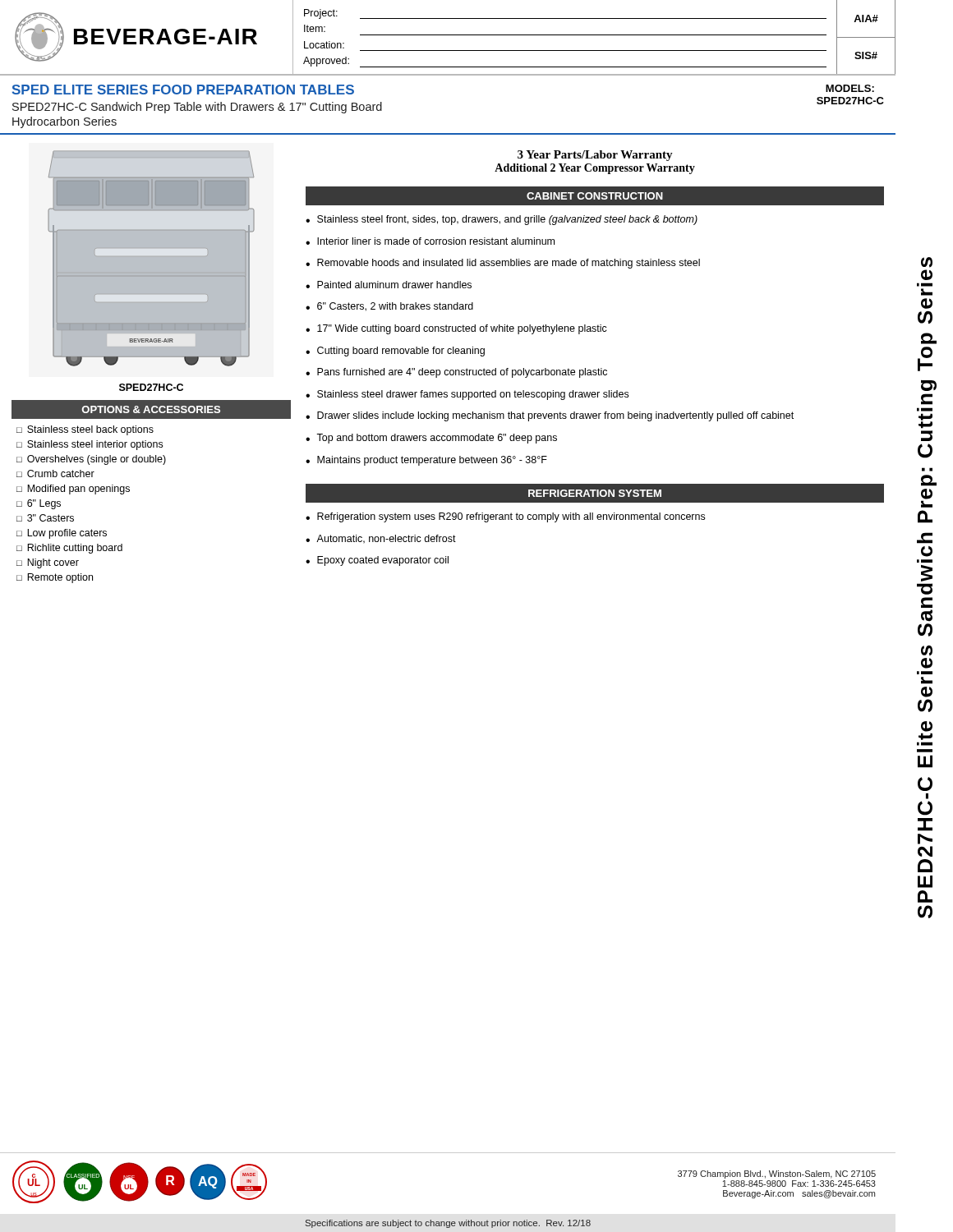This screenshot has width=953, height=1232.
Task: Select the list item with the text "•Refrigeration system uses R290 refrigerant"
Action: click(506, 518)
